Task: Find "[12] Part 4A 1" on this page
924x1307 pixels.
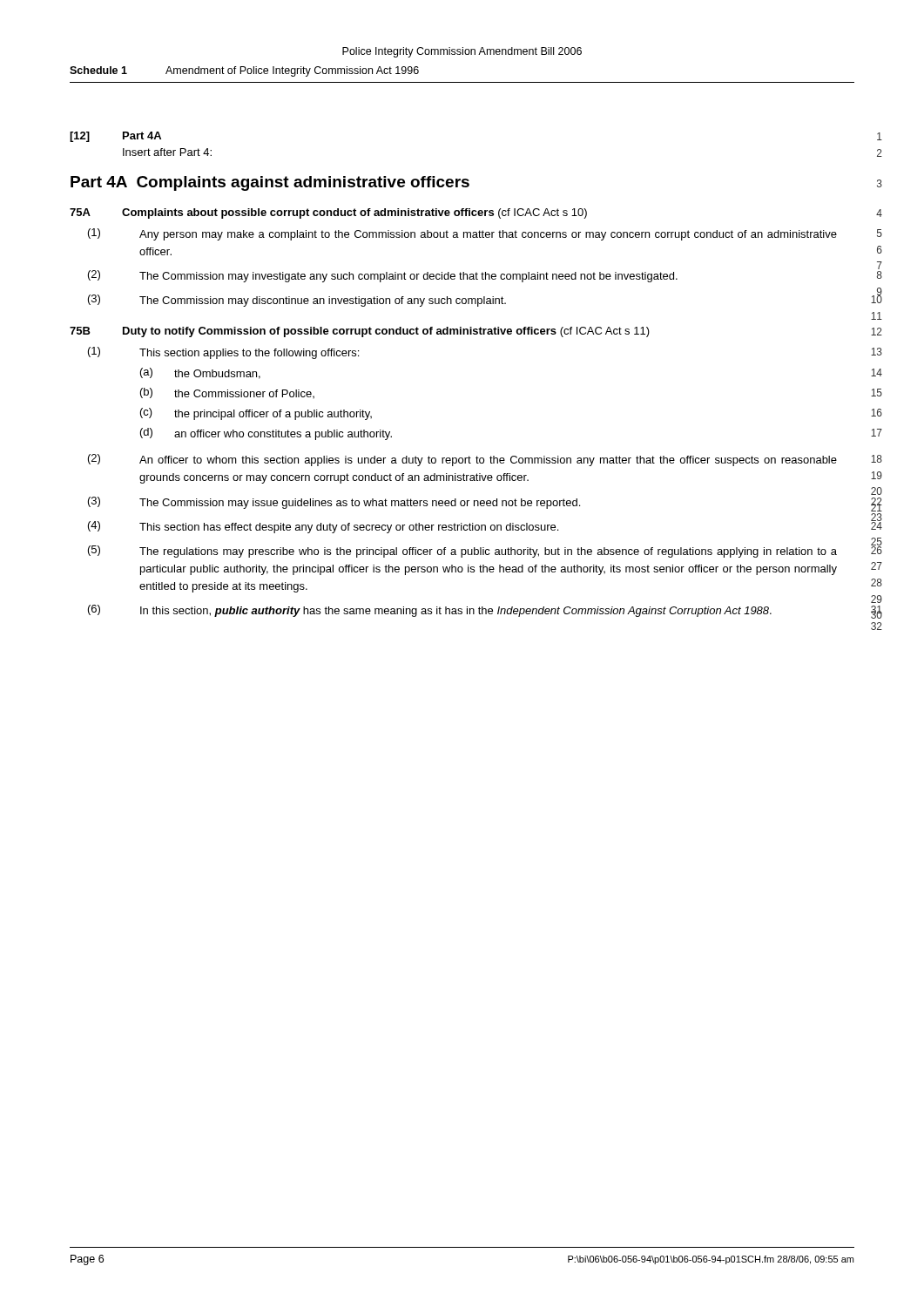Action: click(x=142, y=136)
